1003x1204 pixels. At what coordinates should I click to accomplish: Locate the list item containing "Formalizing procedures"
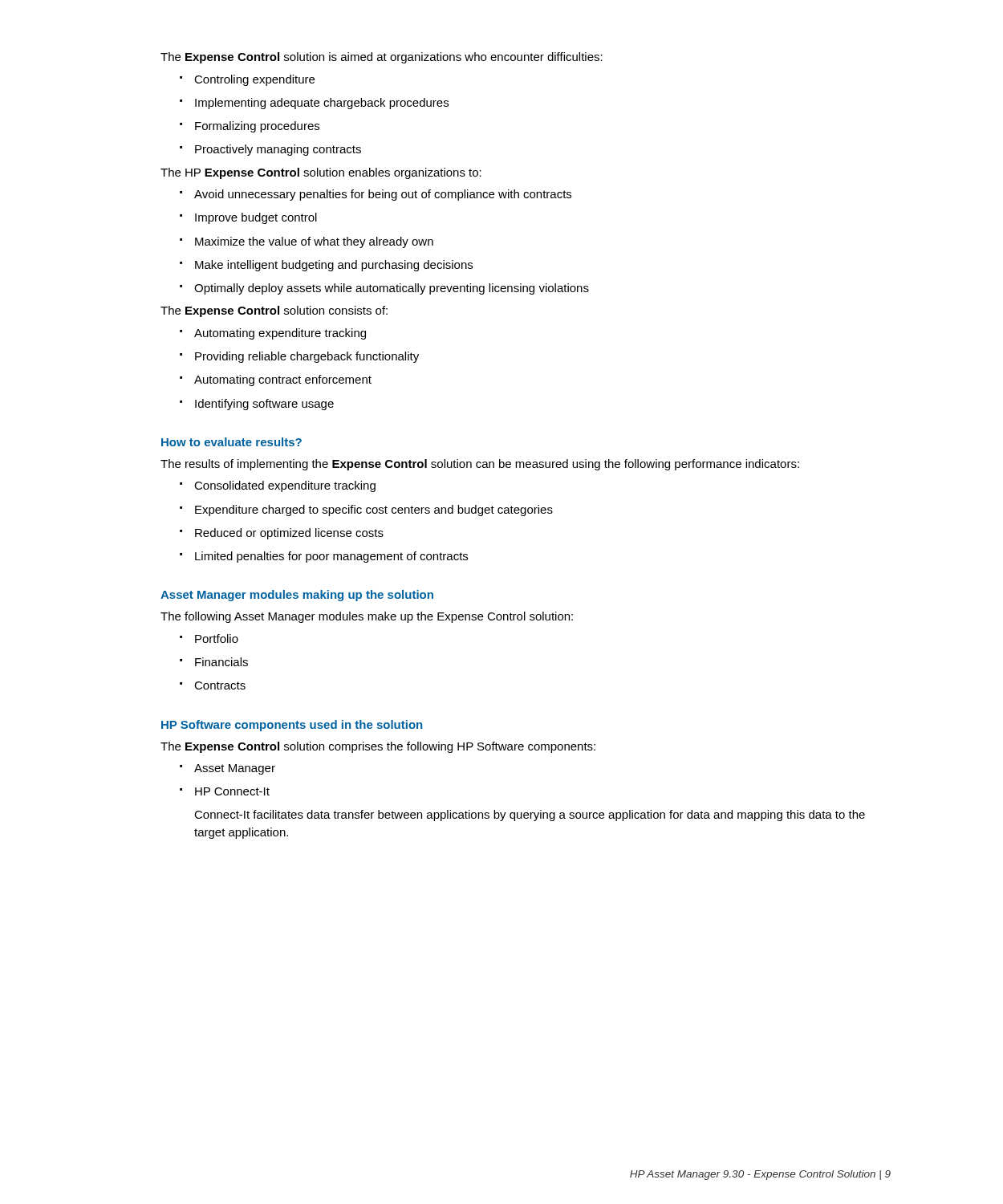pos(250,127)
